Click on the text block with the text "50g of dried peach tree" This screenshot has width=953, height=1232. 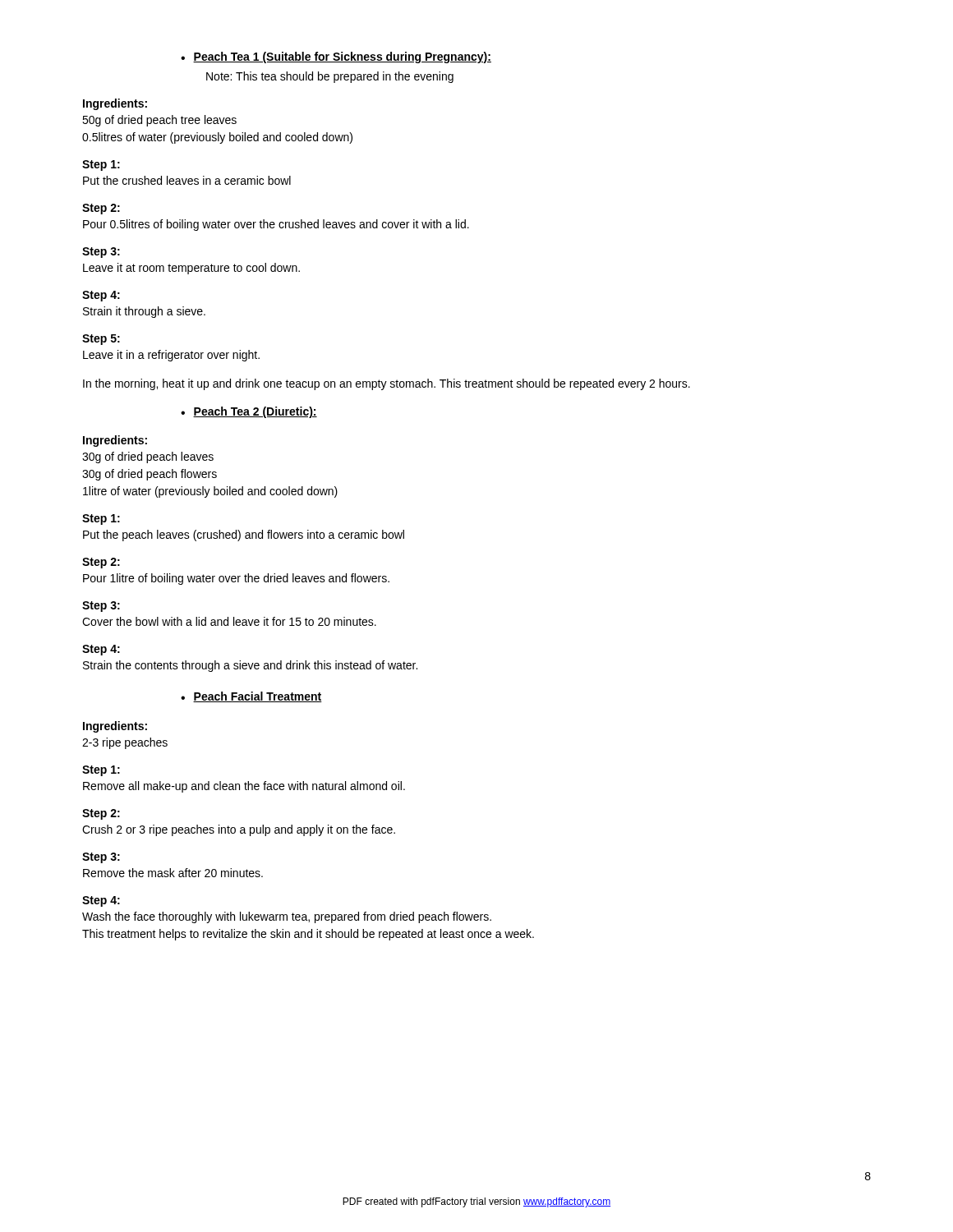[x=218, y=129]
